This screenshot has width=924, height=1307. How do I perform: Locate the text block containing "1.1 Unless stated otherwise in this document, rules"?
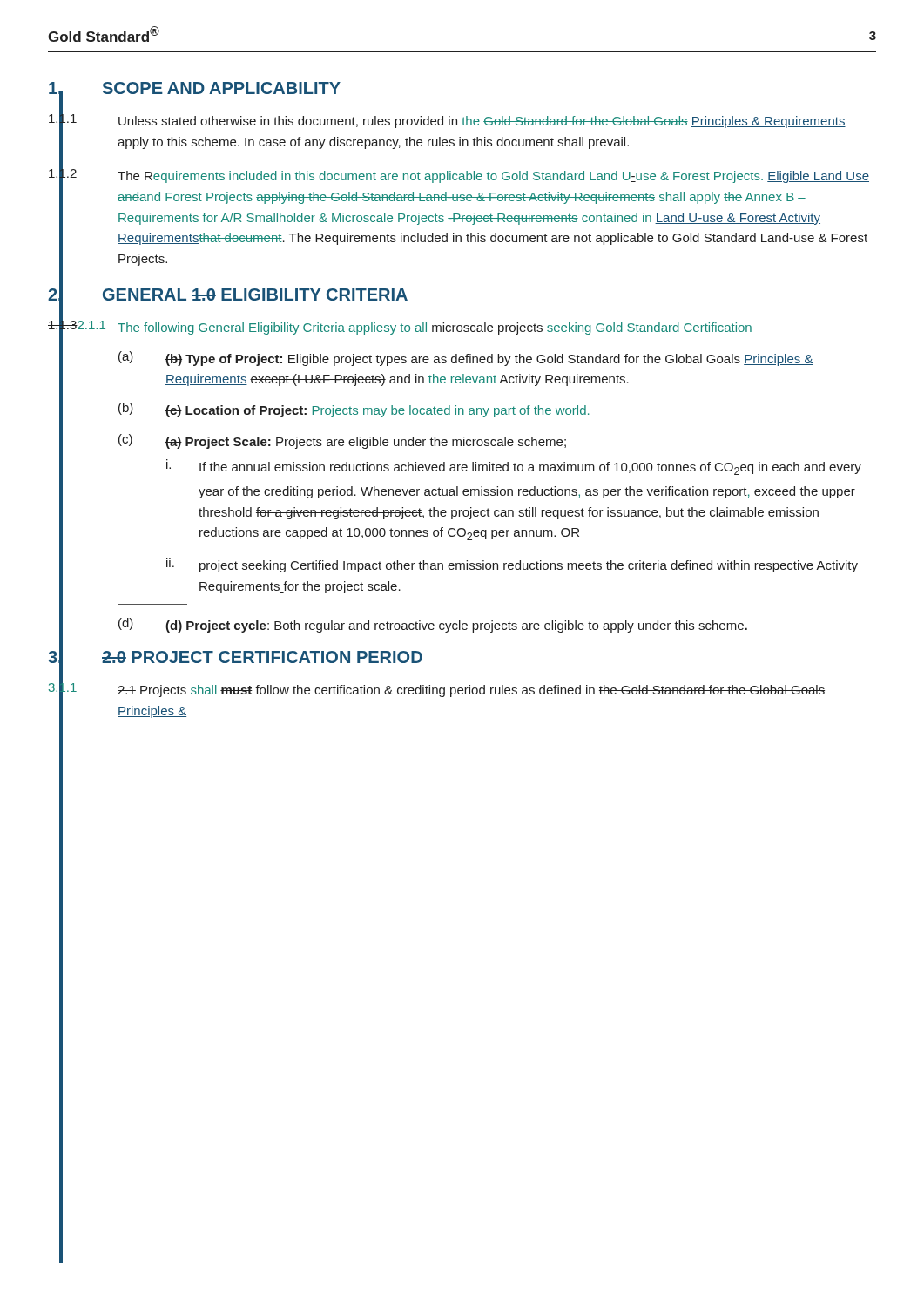pyautogui.click(x=462, y=131)
